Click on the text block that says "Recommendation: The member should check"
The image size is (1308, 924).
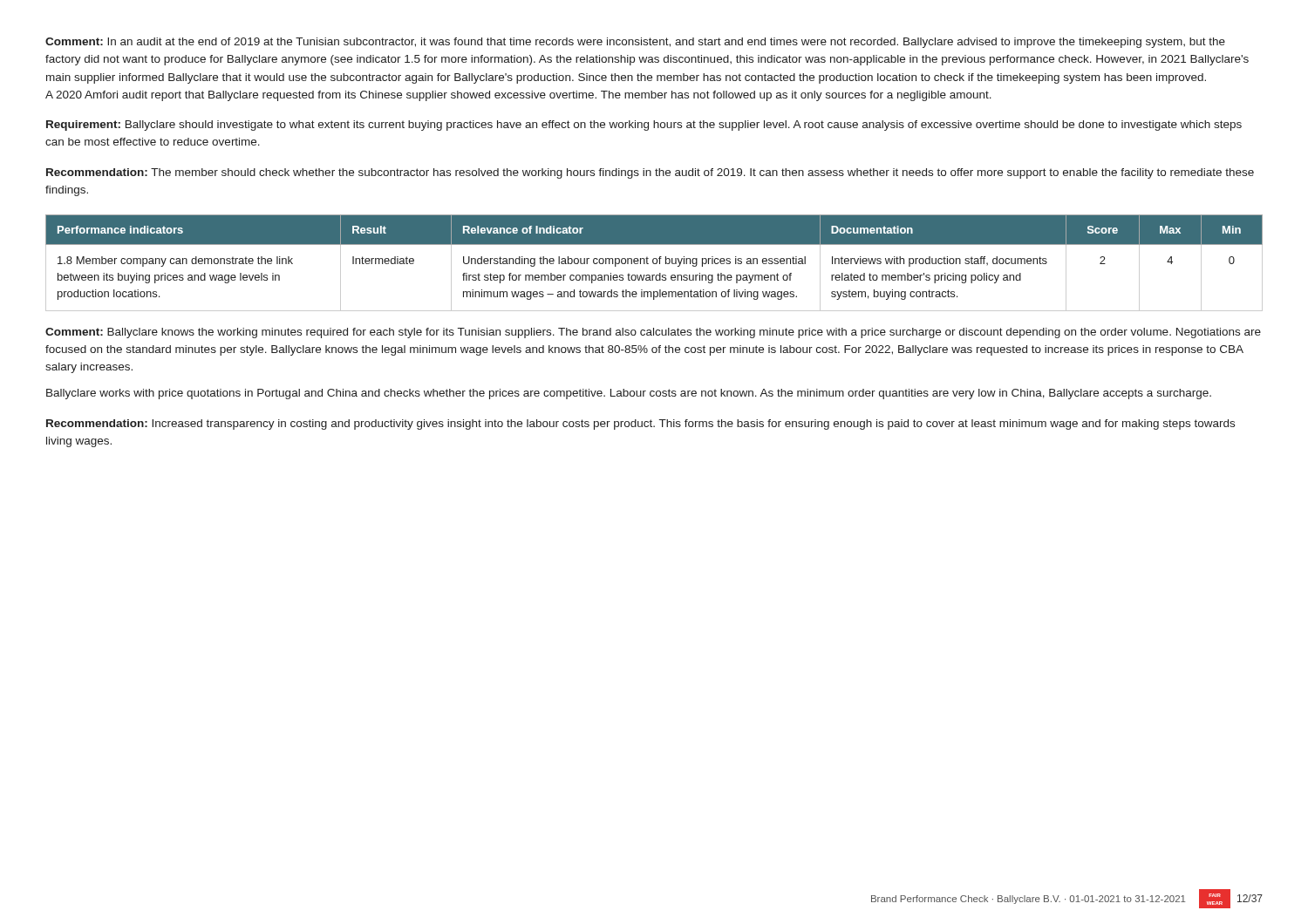[x=650, y=181]
